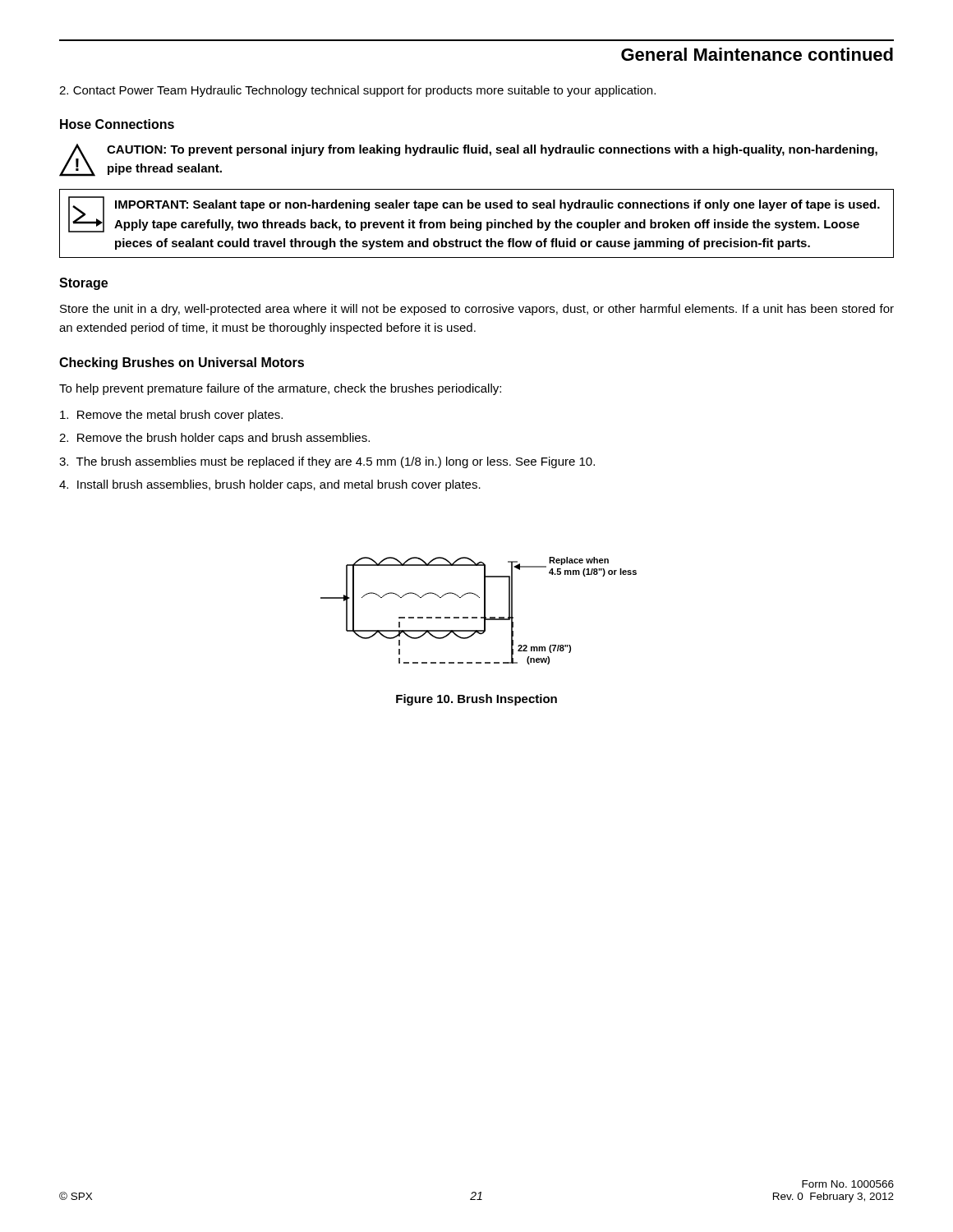
Task: Click on the region starting "3. The brush assemblies must"
Action: pyautogui.click(x=328, y=461)
